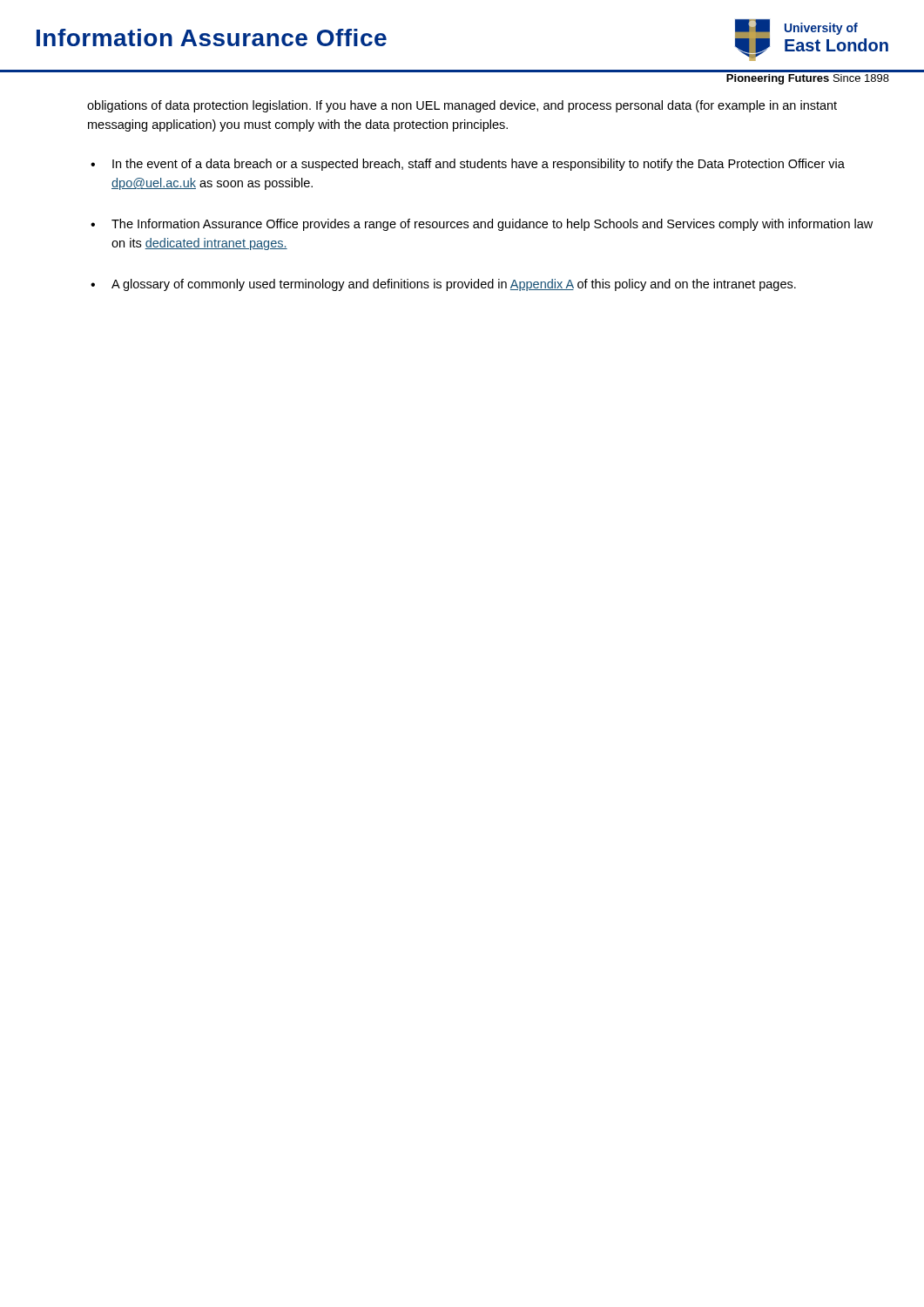924x1307 pixels.
Task: Find the logo
Action: (x=809, y=38)
